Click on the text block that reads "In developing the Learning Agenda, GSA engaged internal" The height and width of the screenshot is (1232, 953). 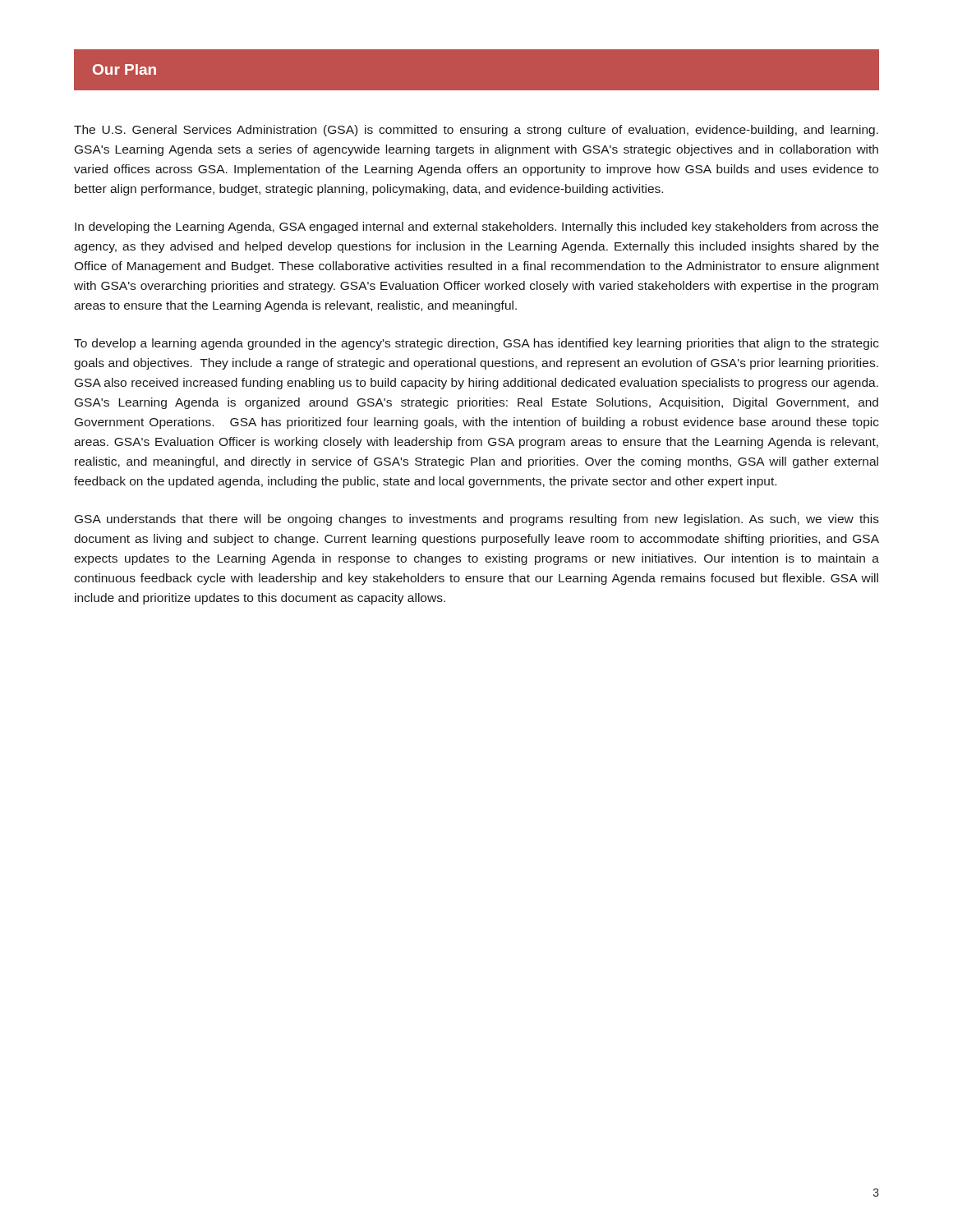(476, 266)
